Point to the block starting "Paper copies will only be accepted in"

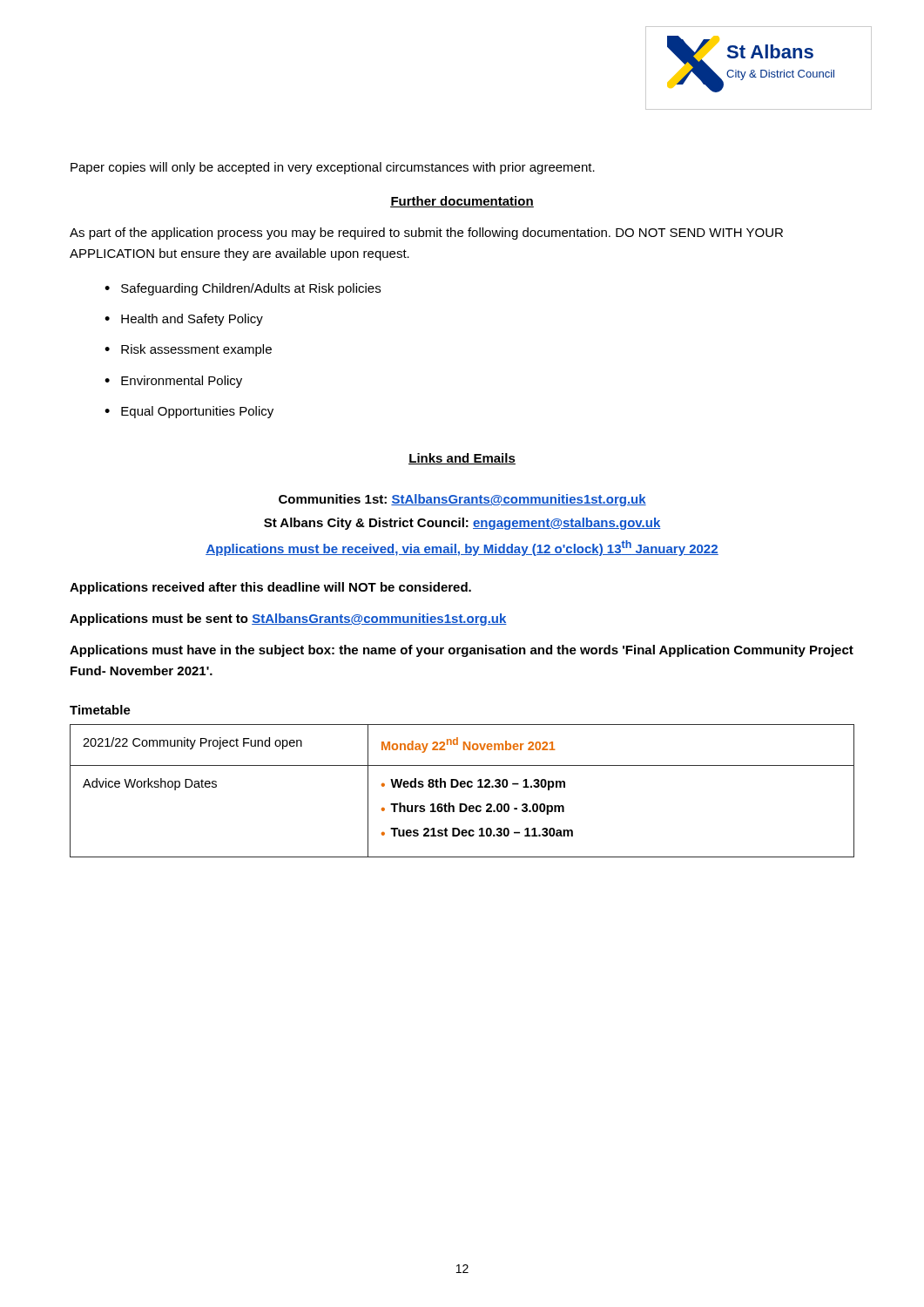[x=333, y=167]
